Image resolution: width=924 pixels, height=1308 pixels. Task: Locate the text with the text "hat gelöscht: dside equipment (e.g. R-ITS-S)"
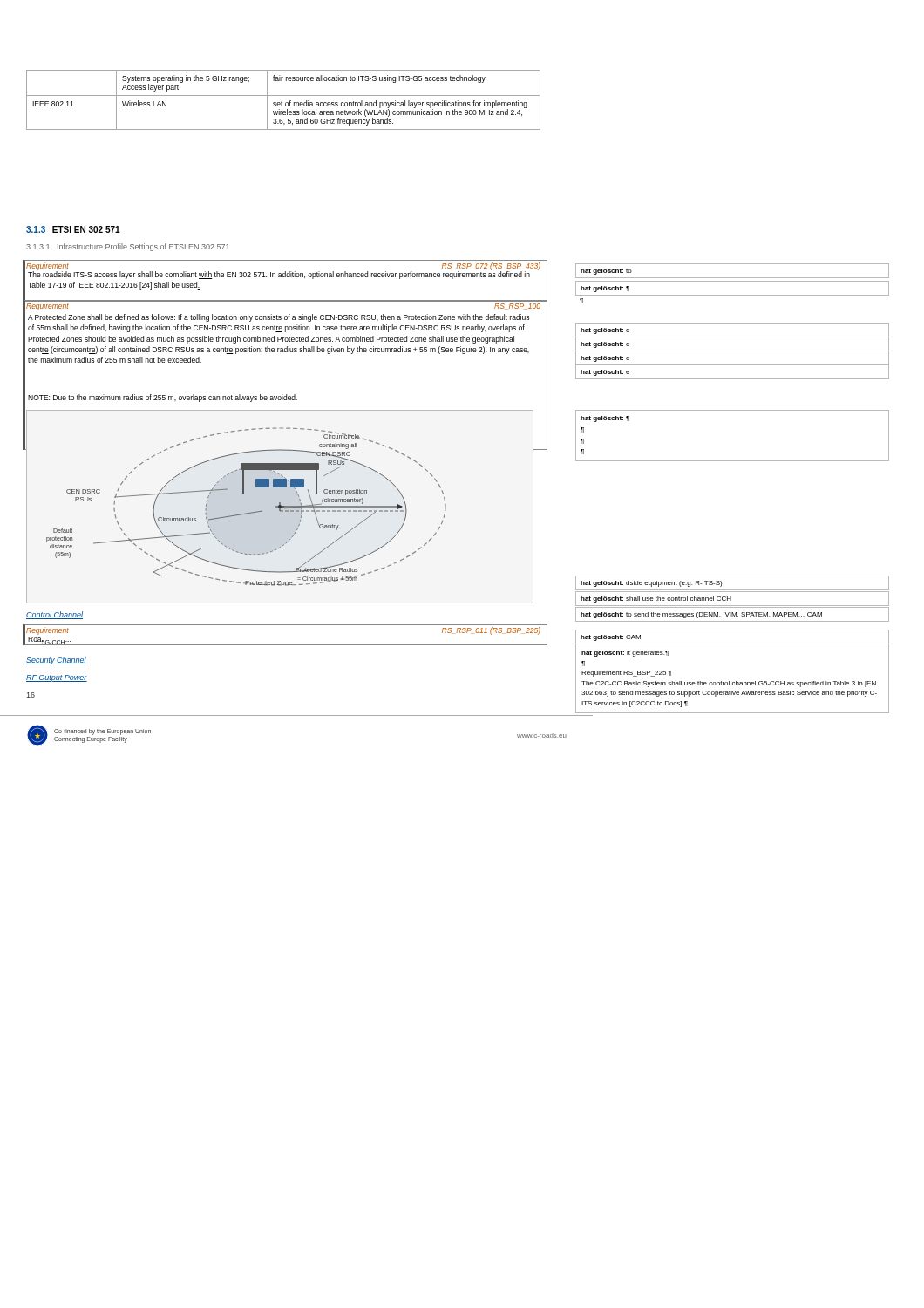[732, 583]
